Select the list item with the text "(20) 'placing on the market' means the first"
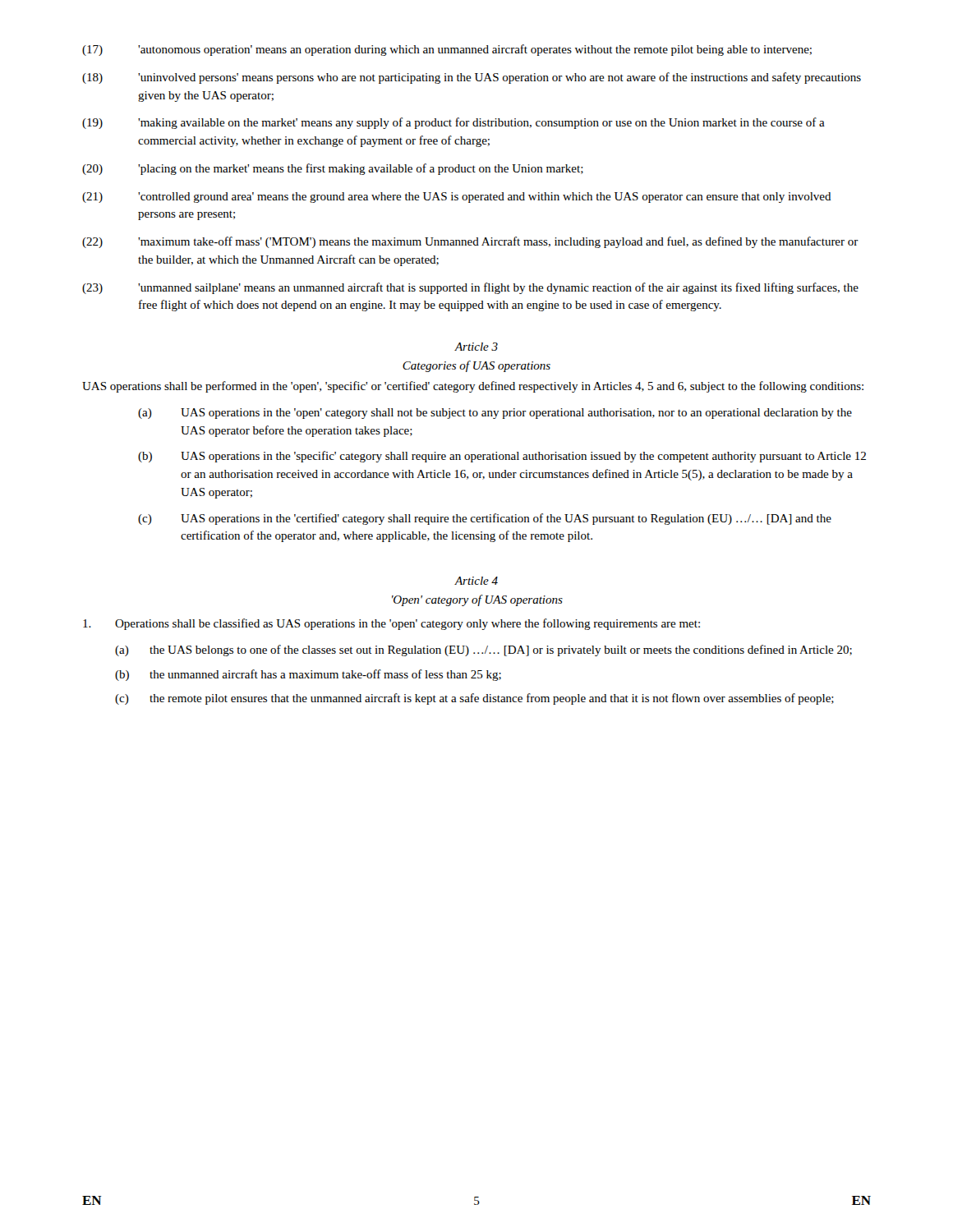 [x=476, y=169]
